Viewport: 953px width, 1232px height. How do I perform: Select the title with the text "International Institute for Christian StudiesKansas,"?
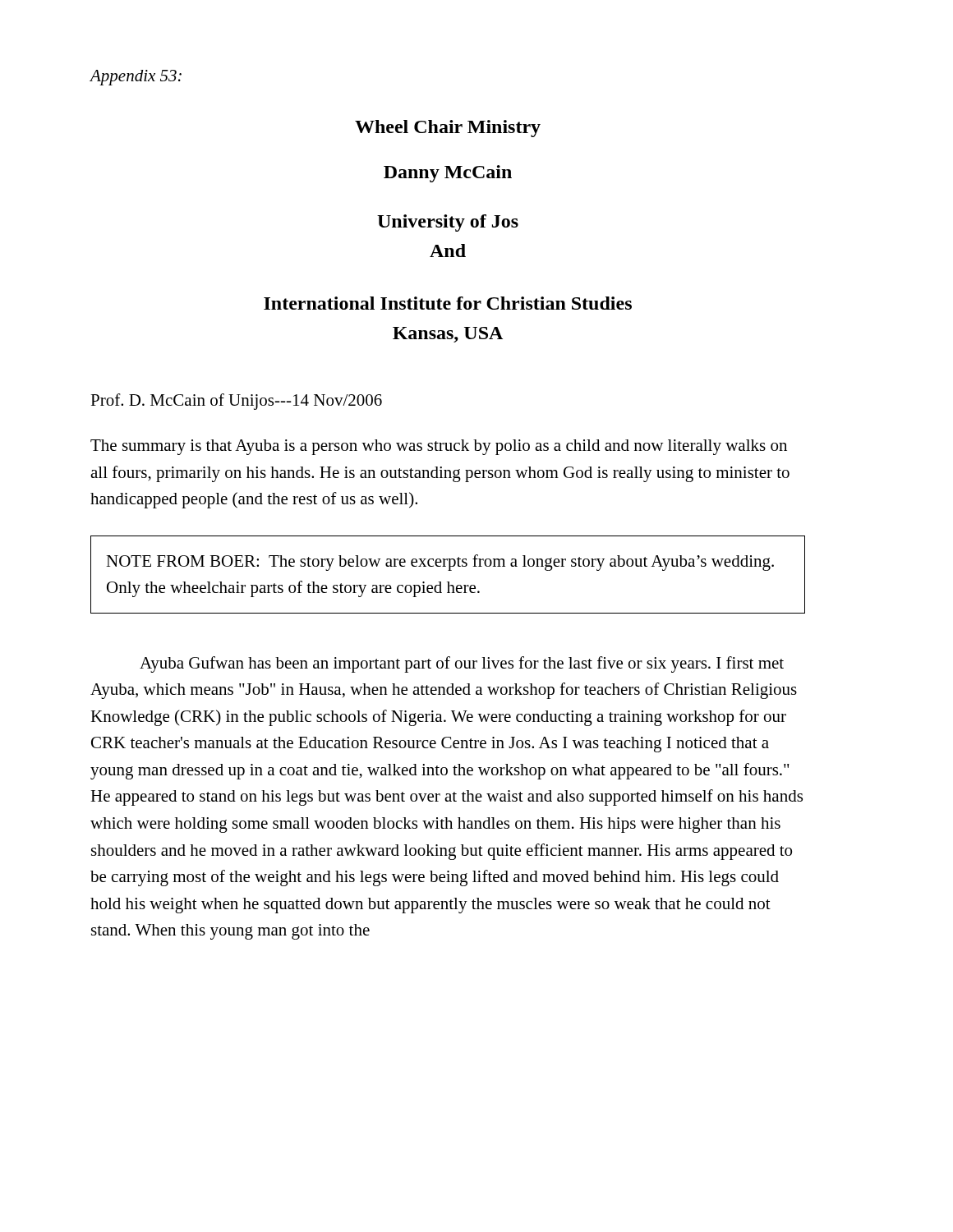coord(448,318)
